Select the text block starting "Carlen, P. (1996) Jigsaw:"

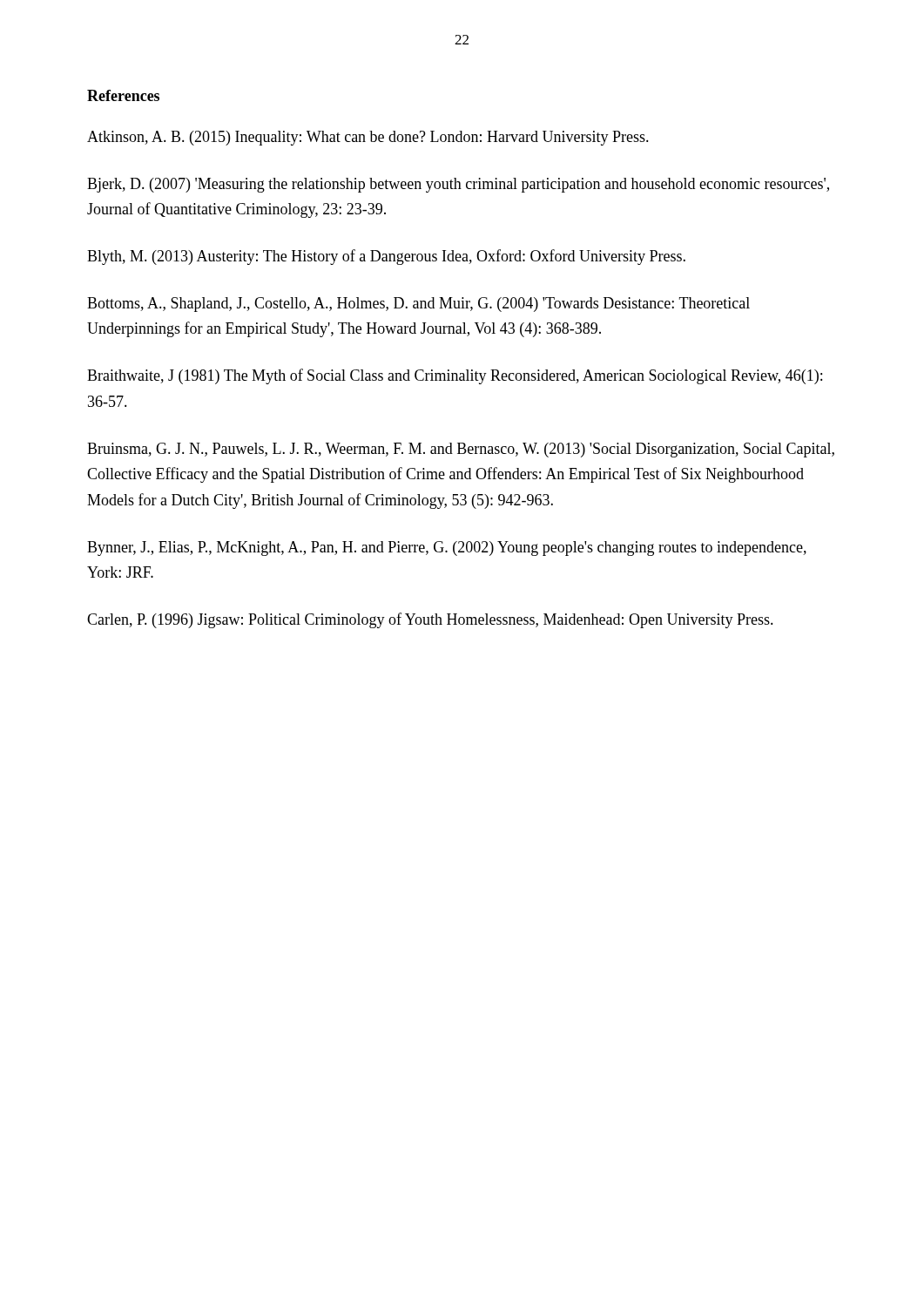pyautogui.click(x=430, y=619)
